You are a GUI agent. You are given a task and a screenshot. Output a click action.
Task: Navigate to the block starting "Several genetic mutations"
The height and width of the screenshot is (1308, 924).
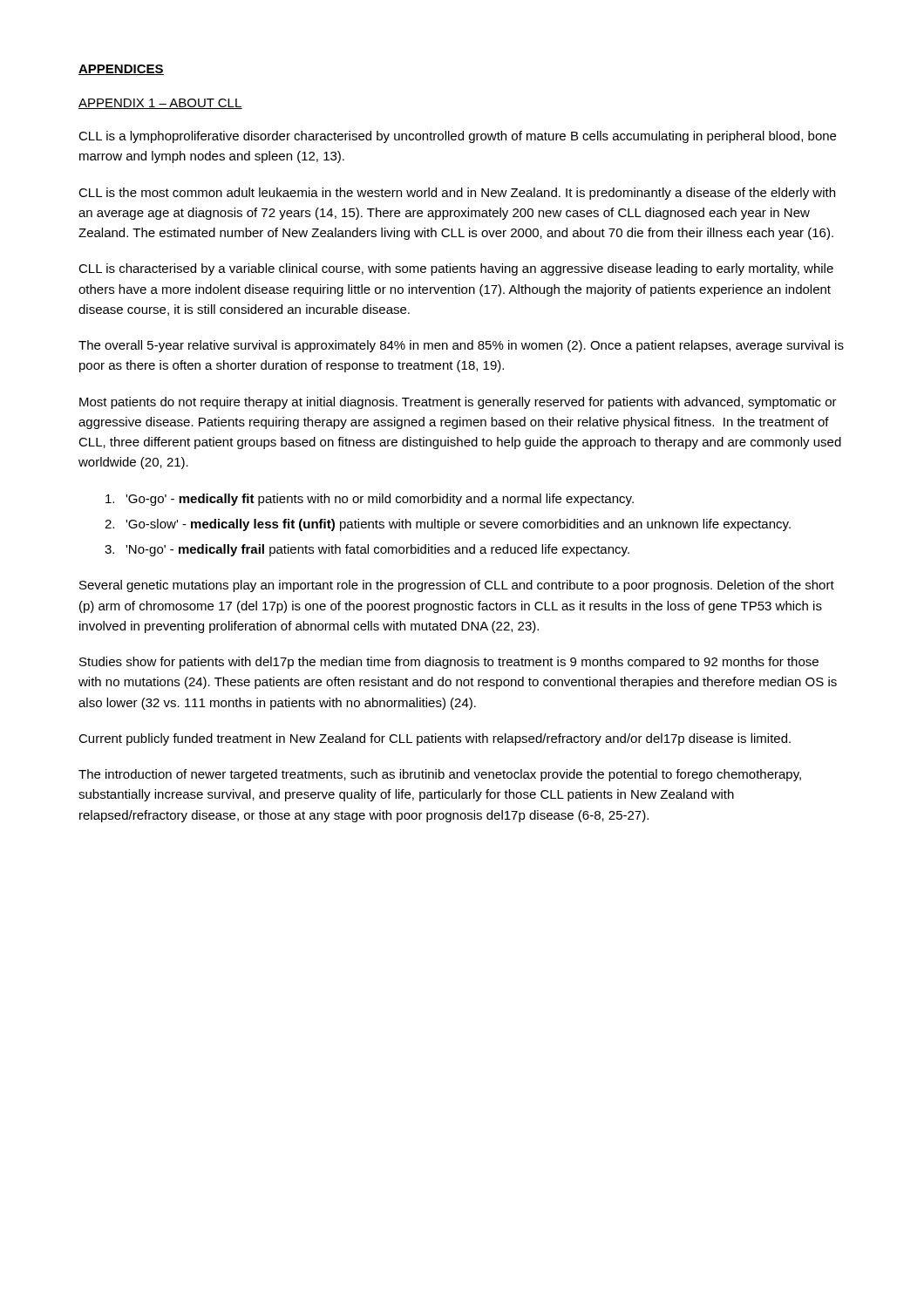click(456, 605)
